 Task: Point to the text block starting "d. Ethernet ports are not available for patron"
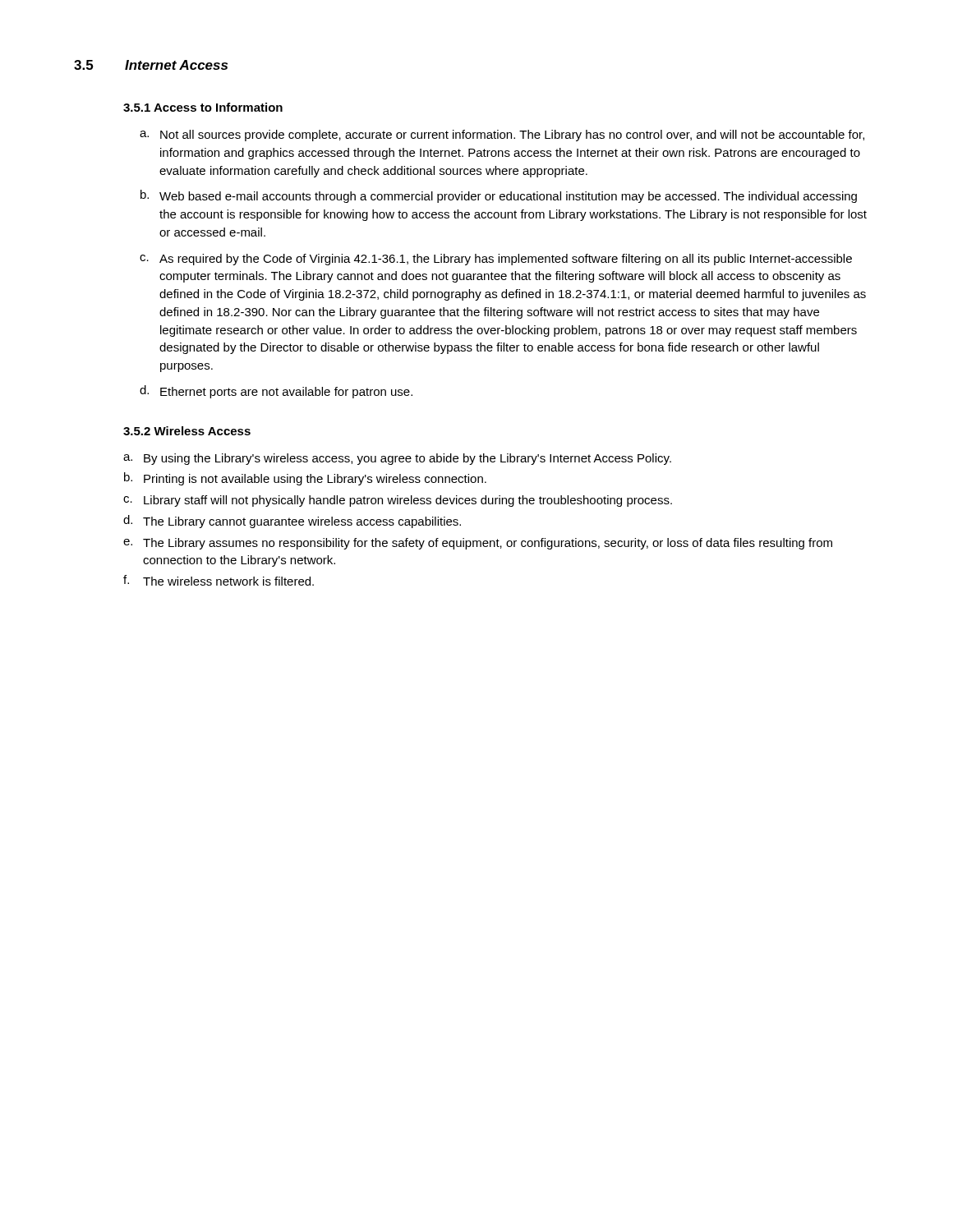point(277,391)
